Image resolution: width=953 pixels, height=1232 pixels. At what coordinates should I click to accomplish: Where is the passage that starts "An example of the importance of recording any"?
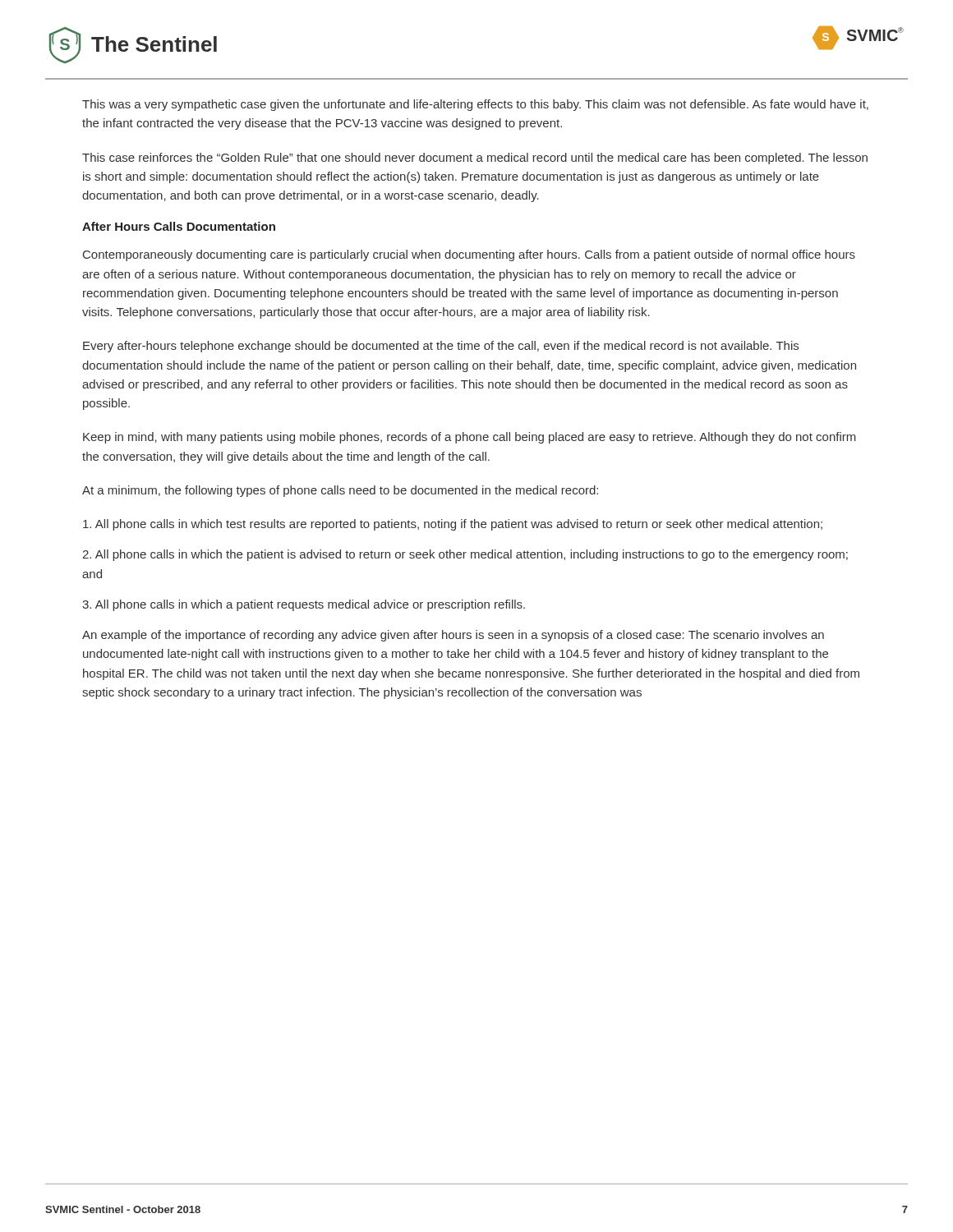tap(471, 663)
